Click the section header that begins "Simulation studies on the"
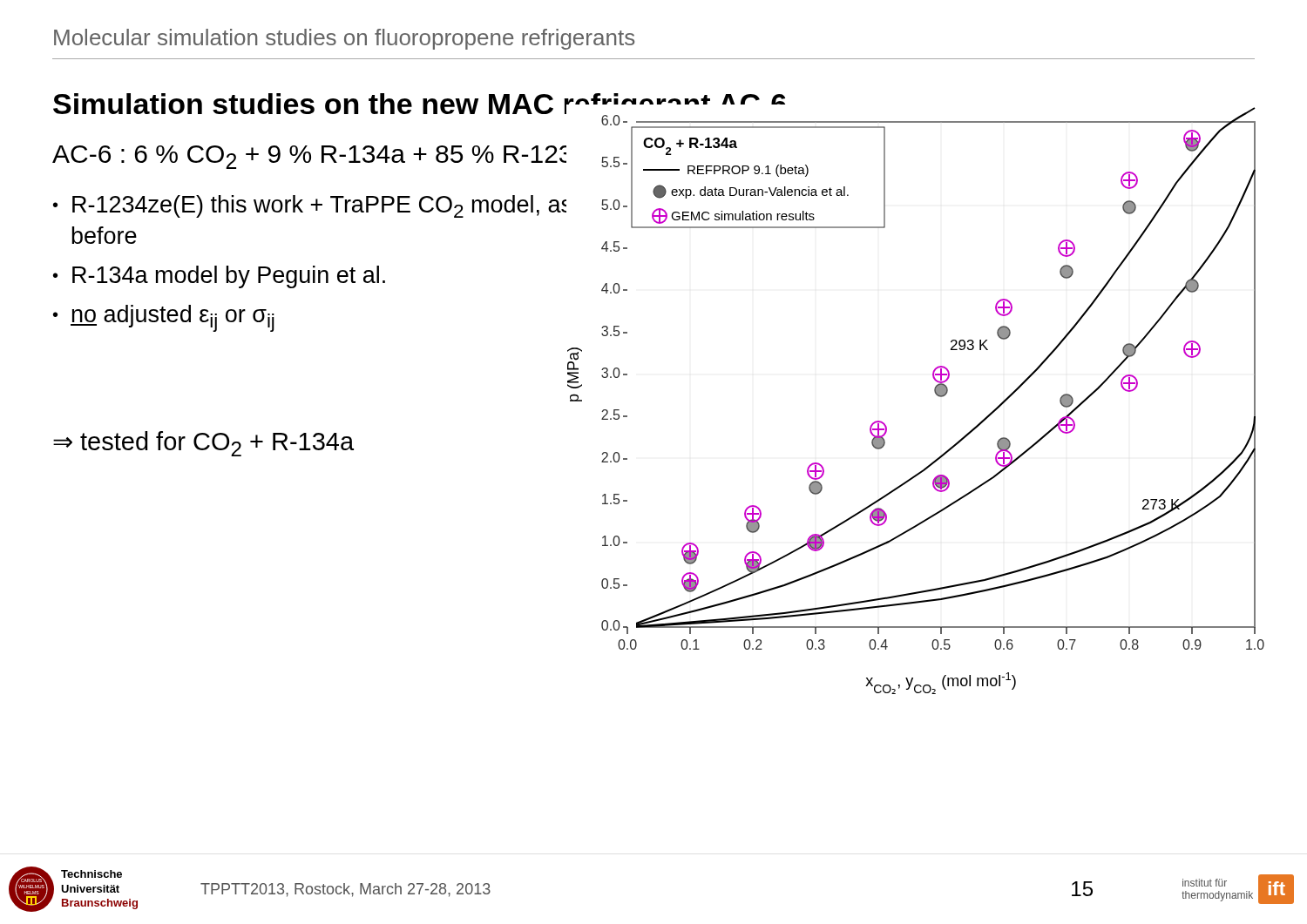Screen dimensions: 924x1307 tap(420, 104)
